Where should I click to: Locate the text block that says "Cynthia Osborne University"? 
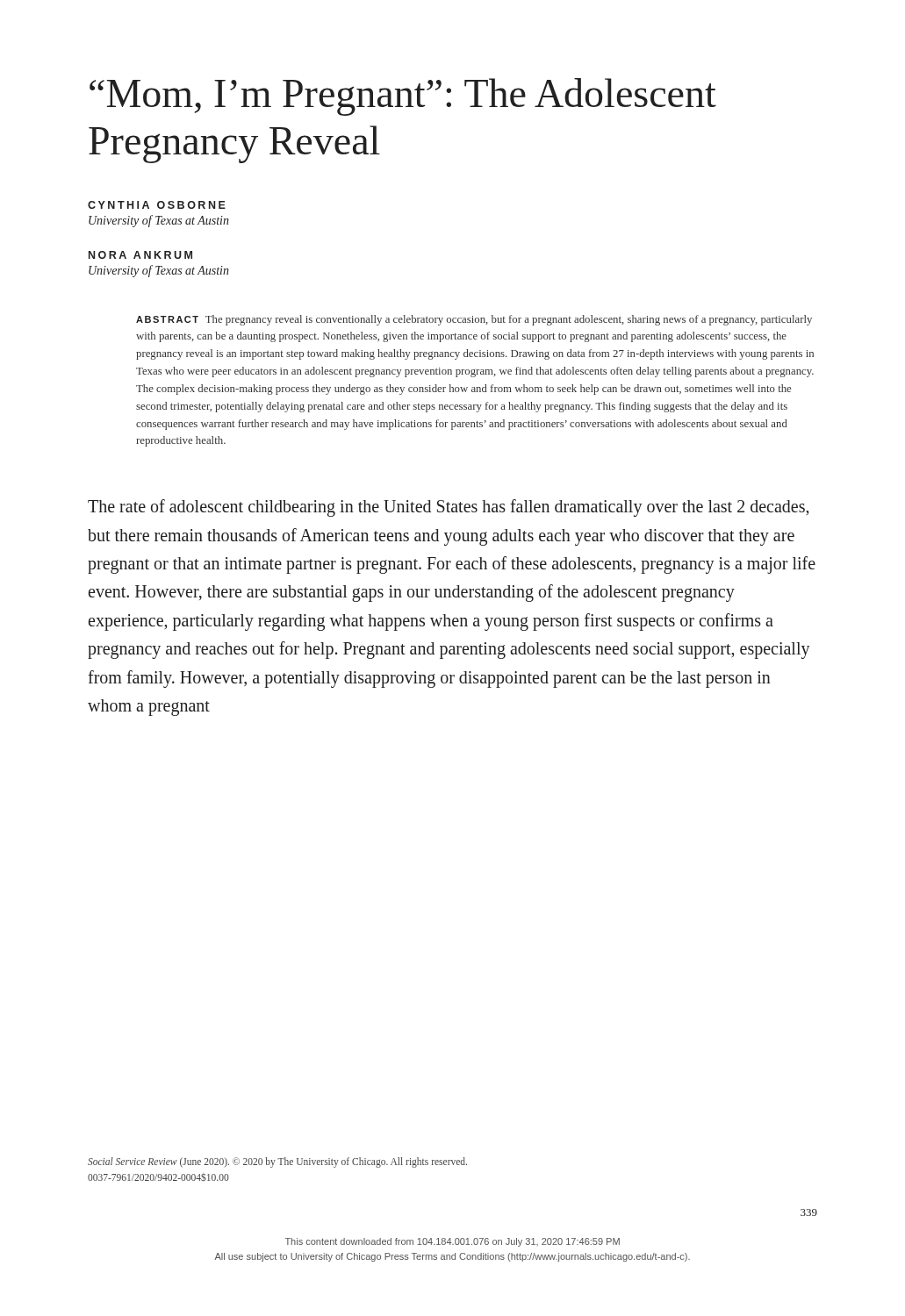click(157, 205)
